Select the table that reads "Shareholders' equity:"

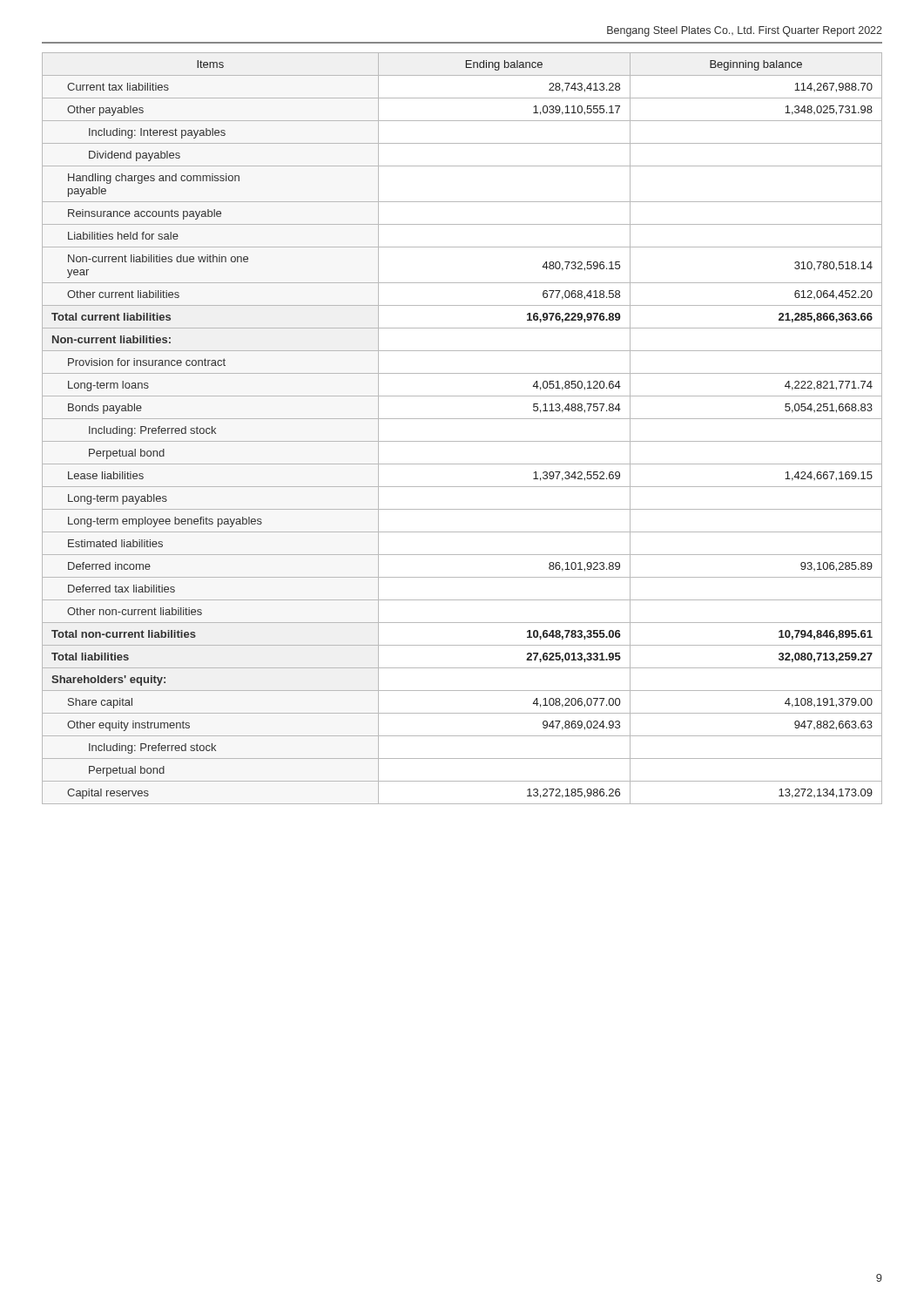(462, 428)
